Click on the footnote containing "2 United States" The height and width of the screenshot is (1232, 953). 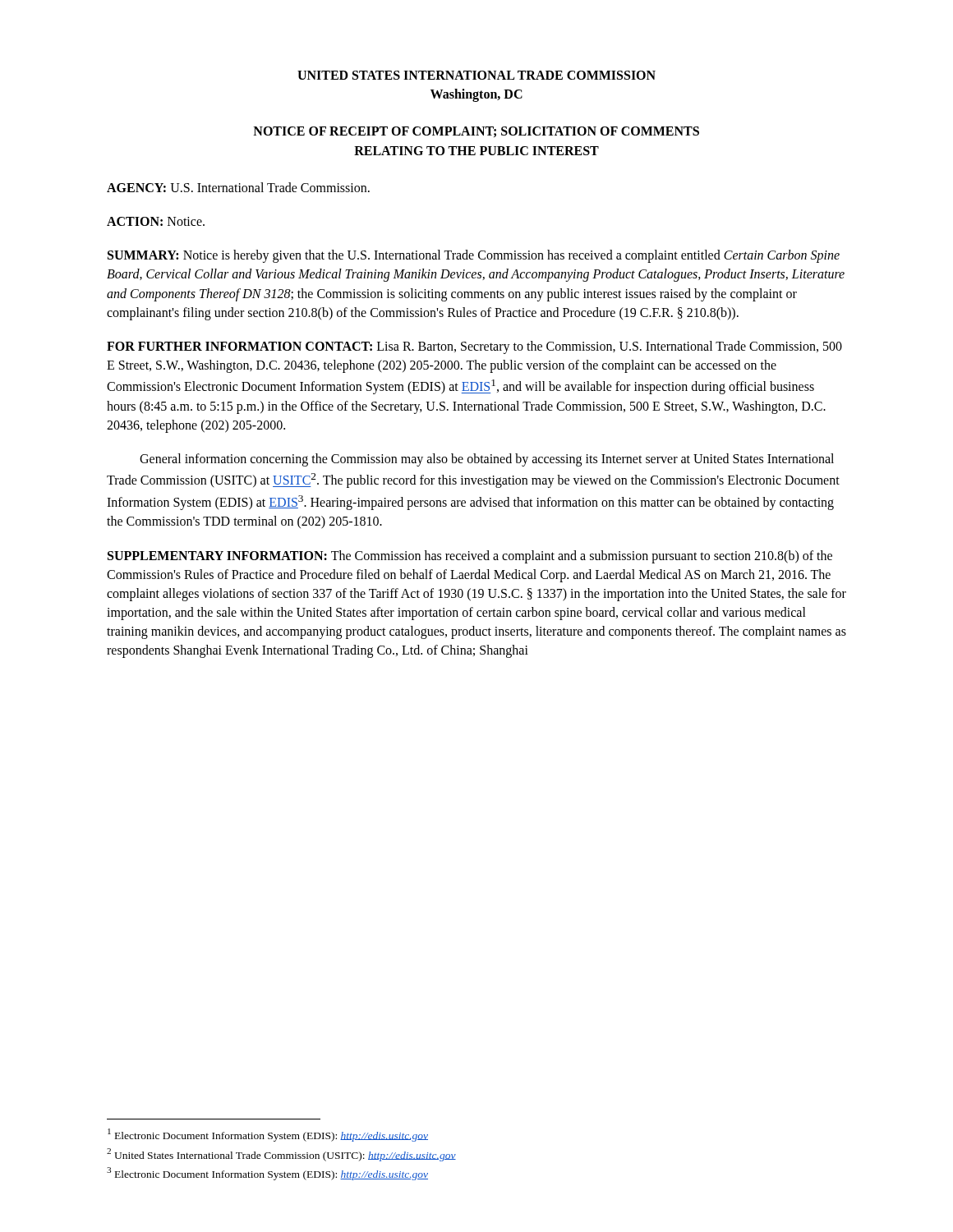click(x=281, y=1153)
